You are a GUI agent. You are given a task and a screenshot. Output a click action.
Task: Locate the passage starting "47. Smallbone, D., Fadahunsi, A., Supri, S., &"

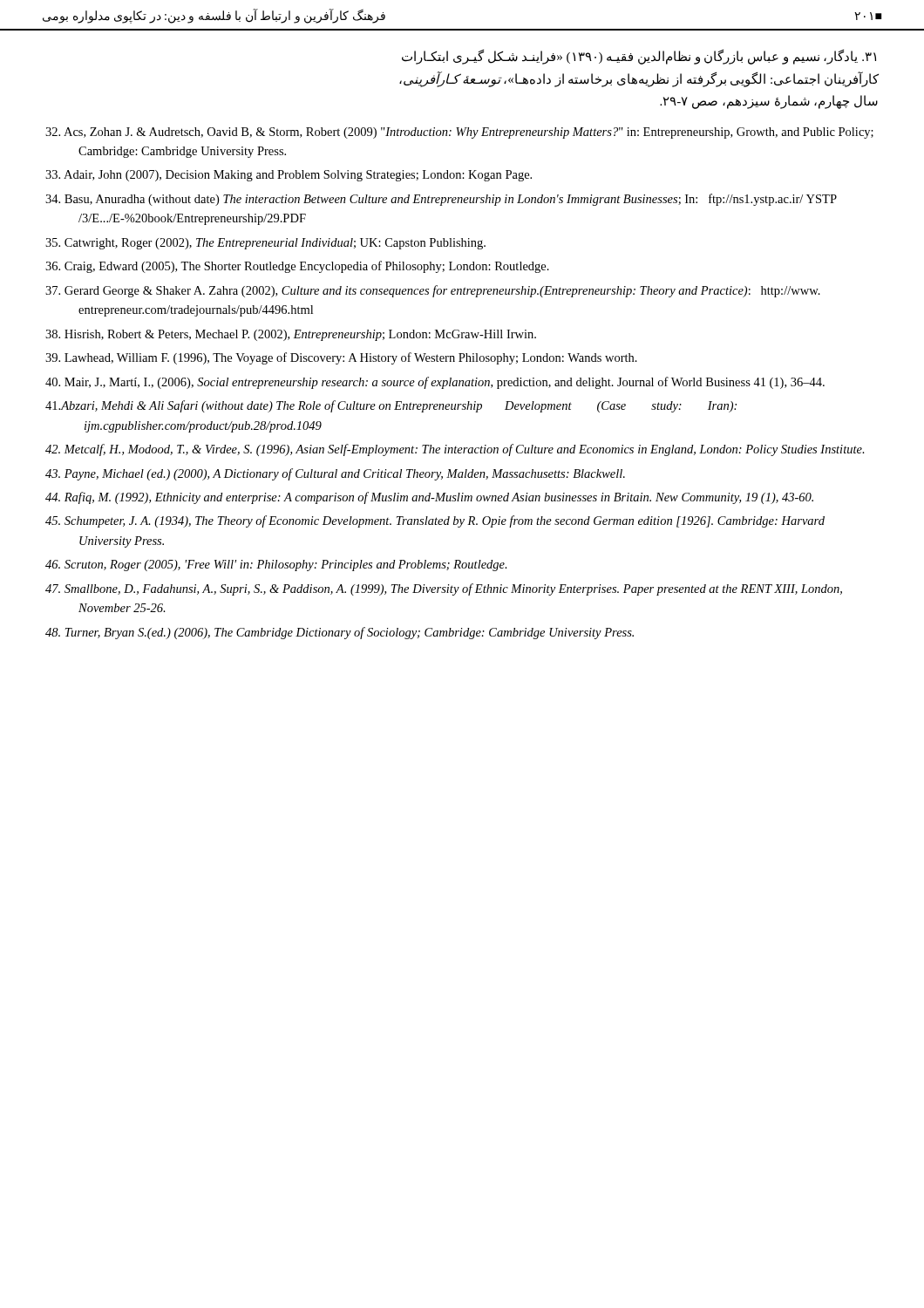click(x=444, y=598)
